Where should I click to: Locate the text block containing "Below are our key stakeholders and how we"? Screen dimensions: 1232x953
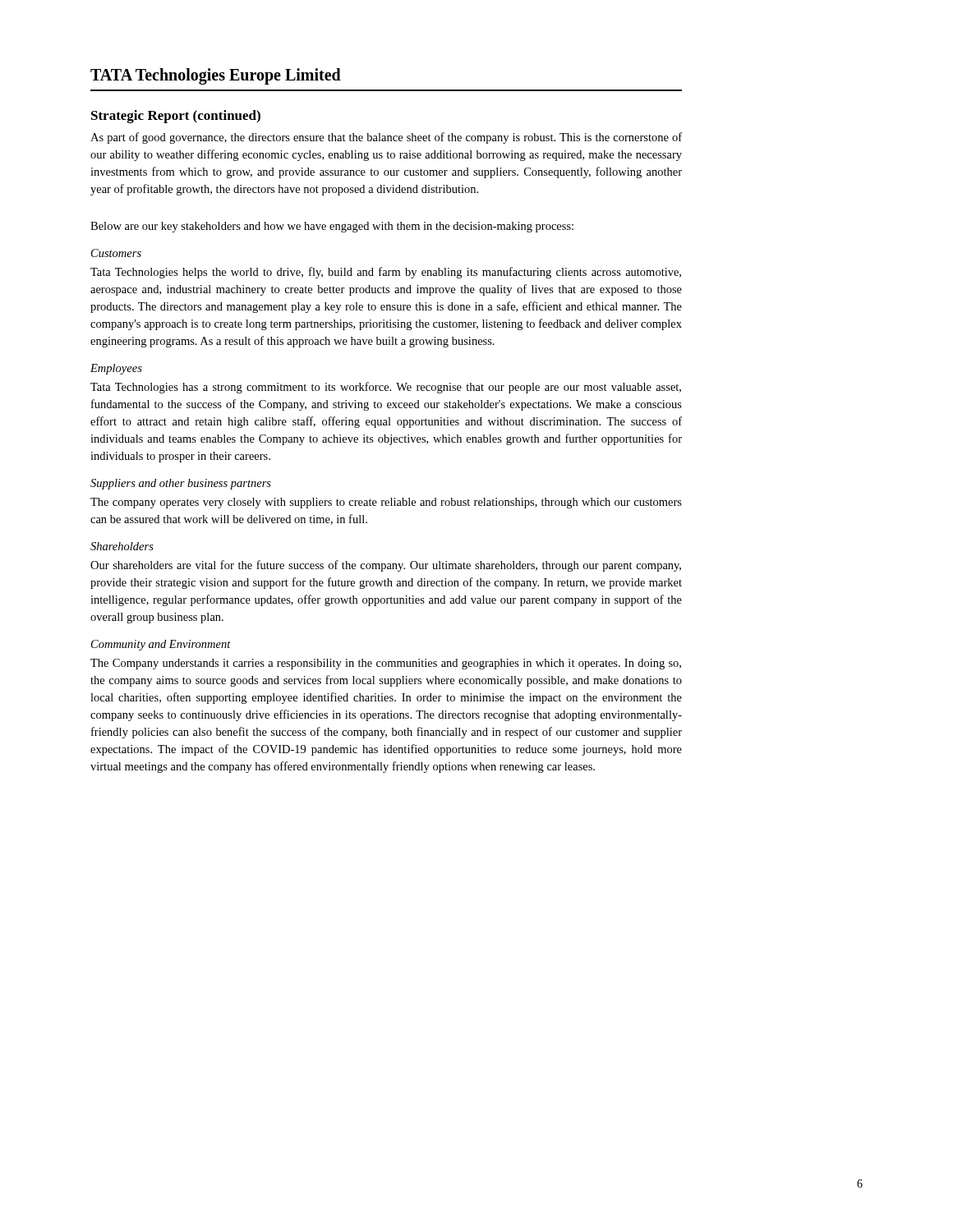[x=332, y=226]
